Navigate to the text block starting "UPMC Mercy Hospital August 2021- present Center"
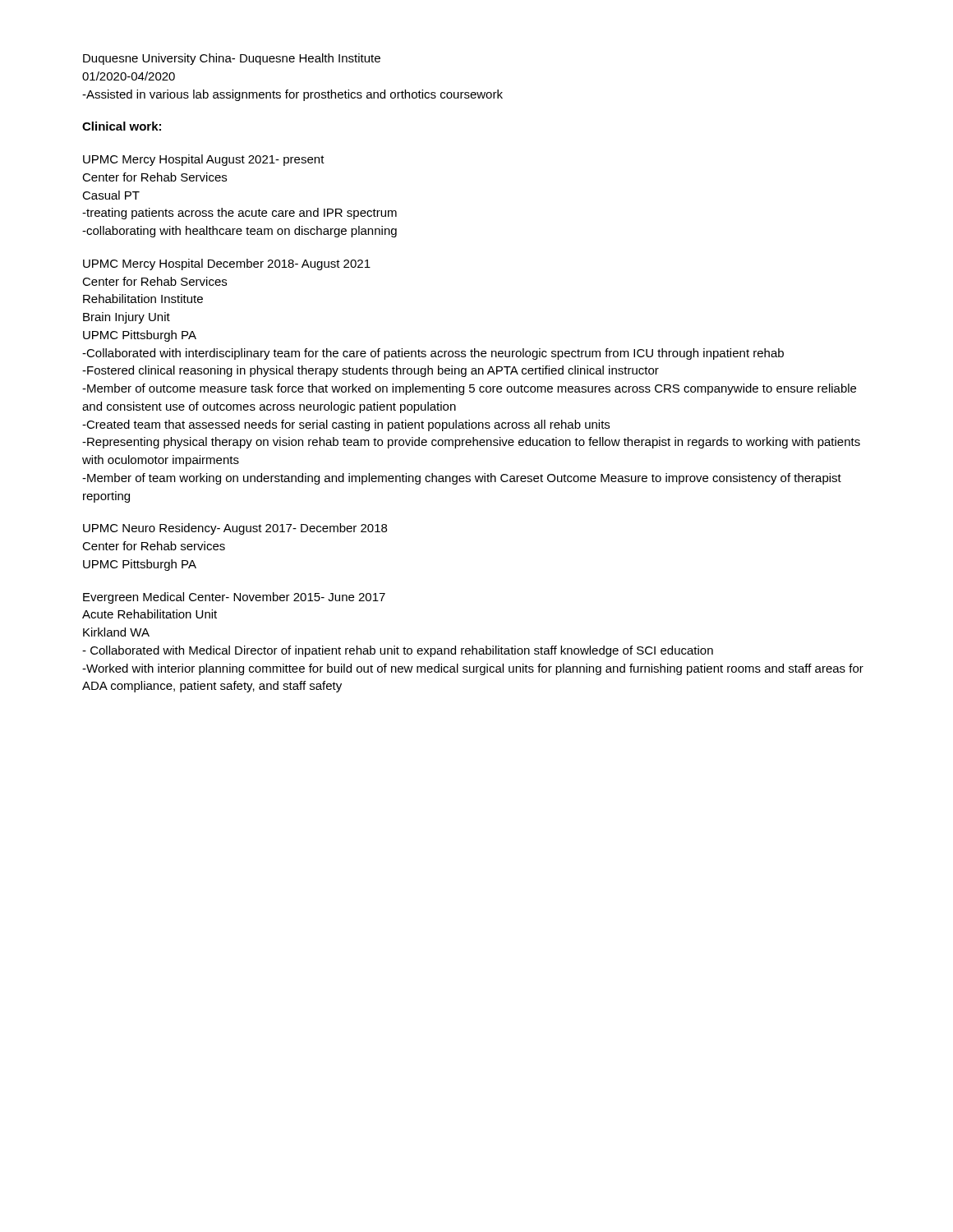This screenshot has width=953, height=1232. coord(204,160)
